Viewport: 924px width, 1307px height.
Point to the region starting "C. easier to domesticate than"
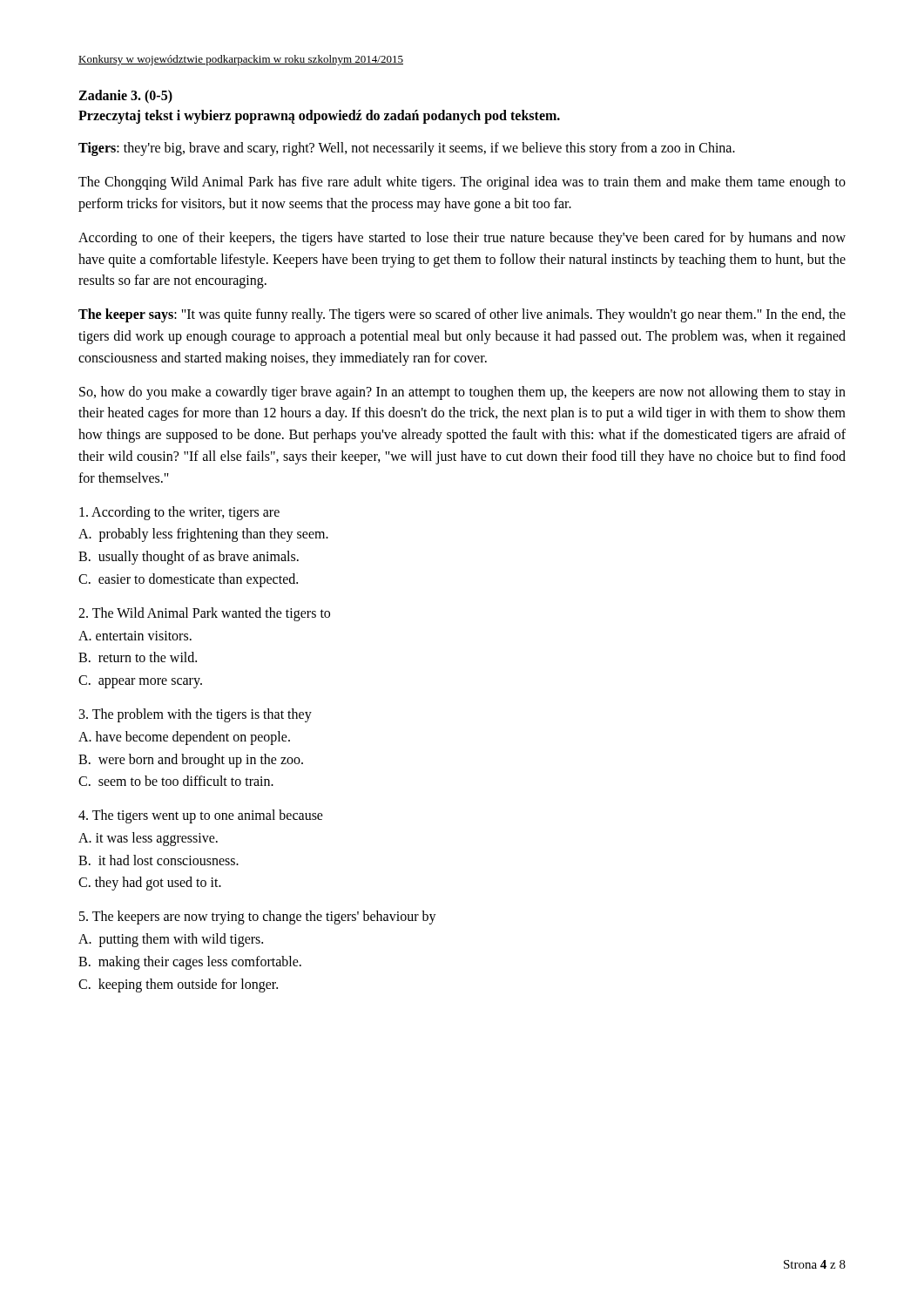[x=189, y=579]
